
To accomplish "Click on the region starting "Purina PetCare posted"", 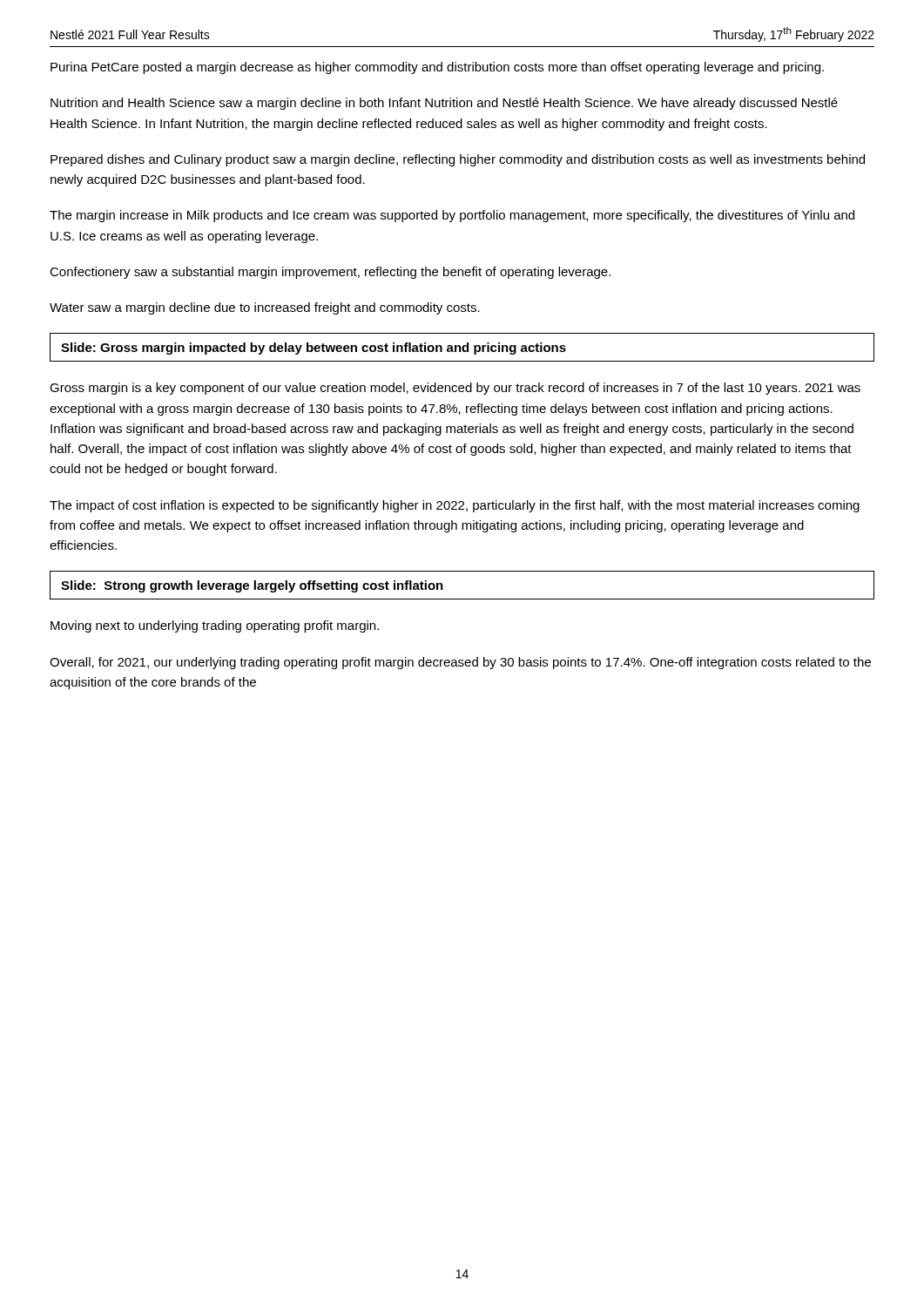I will click(x=437, y=67).
